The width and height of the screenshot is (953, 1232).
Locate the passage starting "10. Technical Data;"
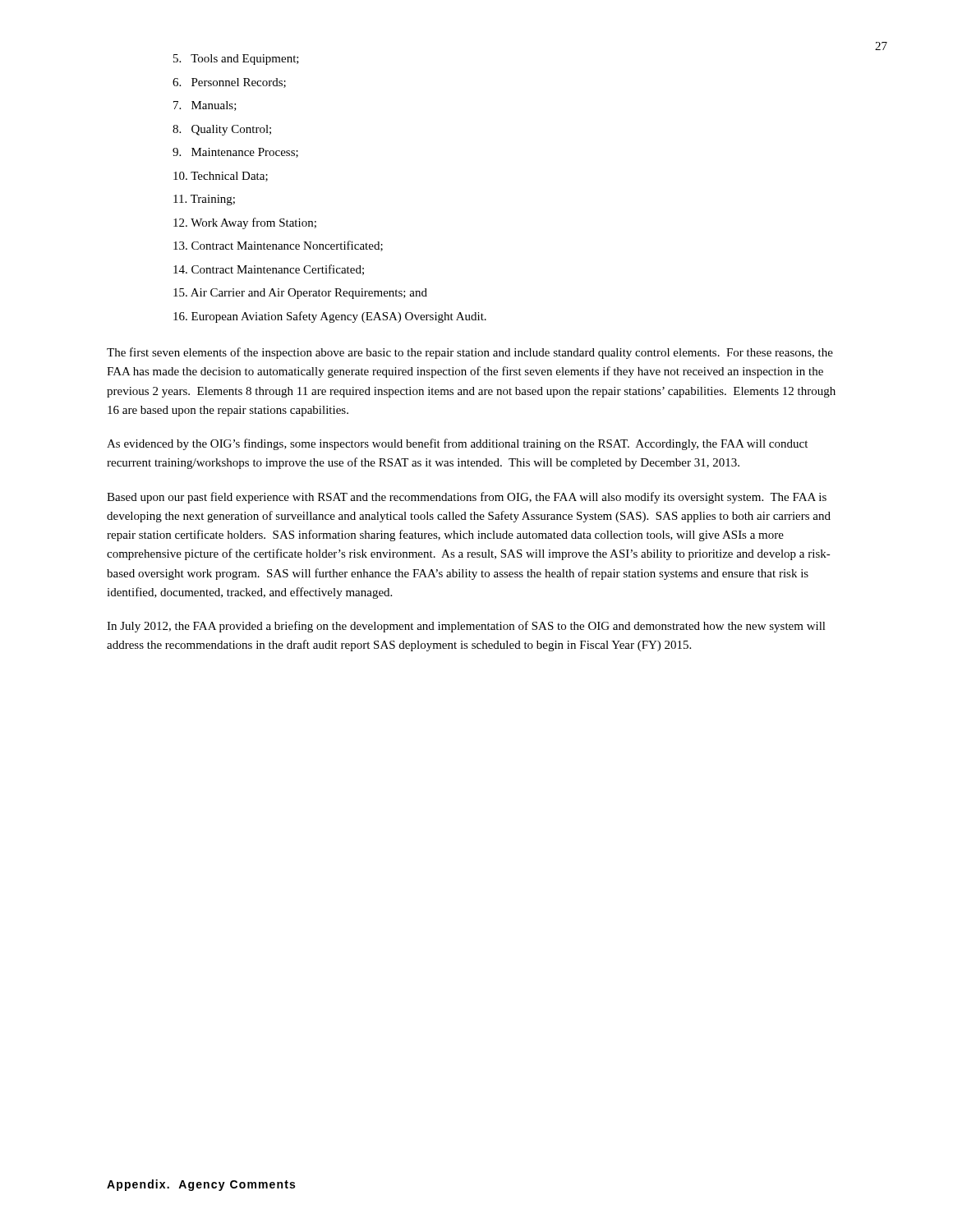220,175
